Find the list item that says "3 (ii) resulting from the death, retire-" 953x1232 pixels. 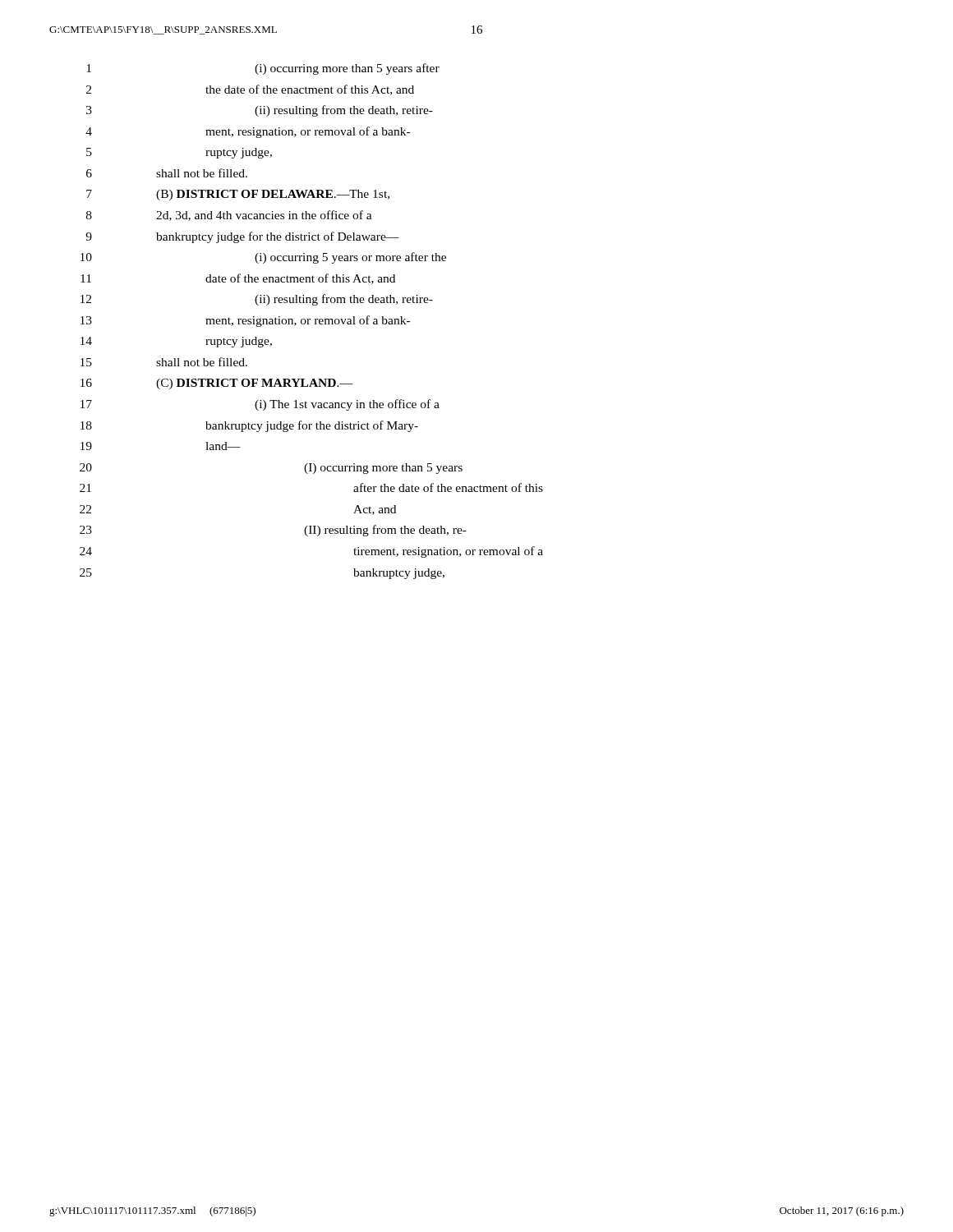tap(260, 111)
